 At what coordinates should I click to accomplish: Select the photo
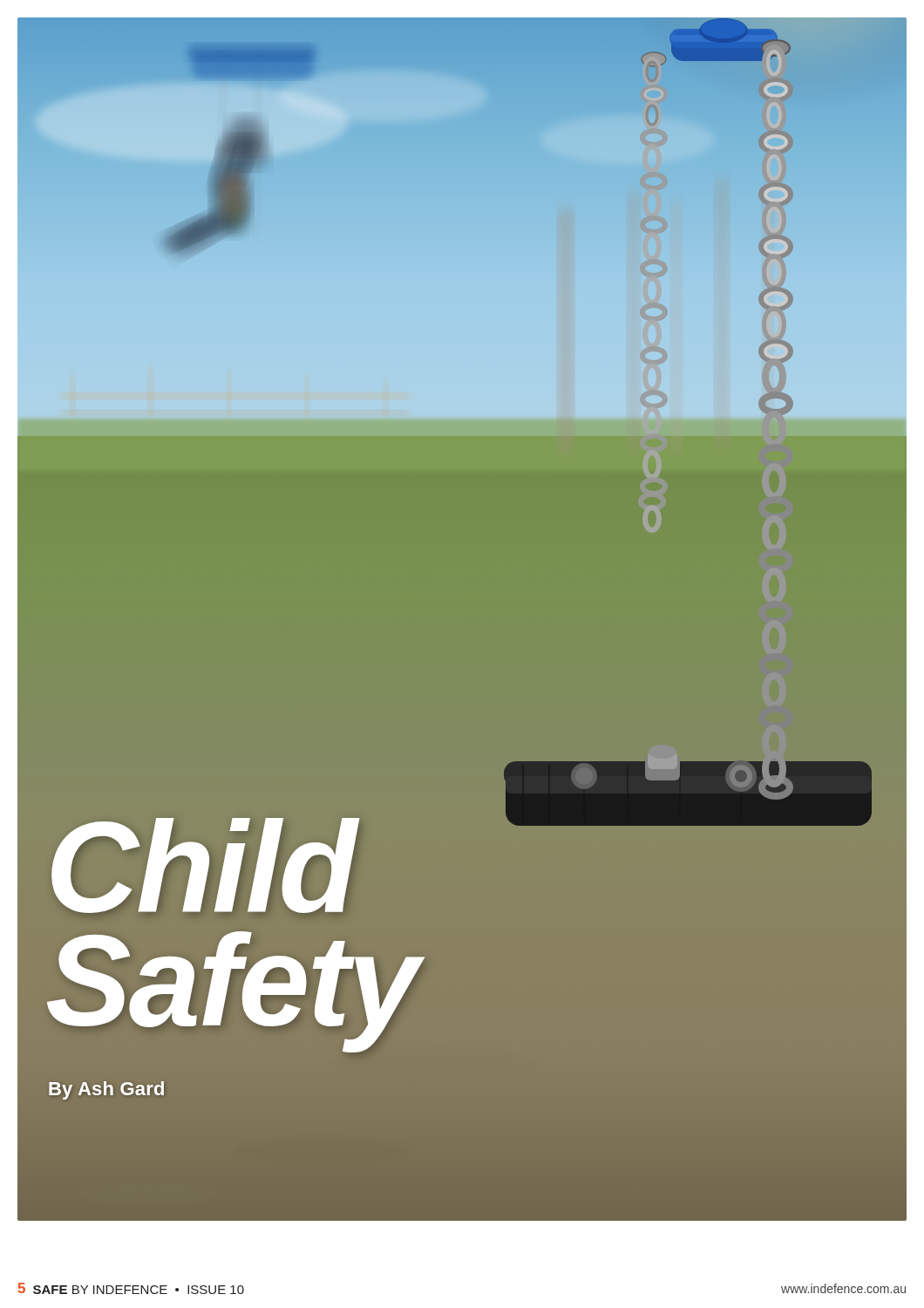(x=462, y=619)
